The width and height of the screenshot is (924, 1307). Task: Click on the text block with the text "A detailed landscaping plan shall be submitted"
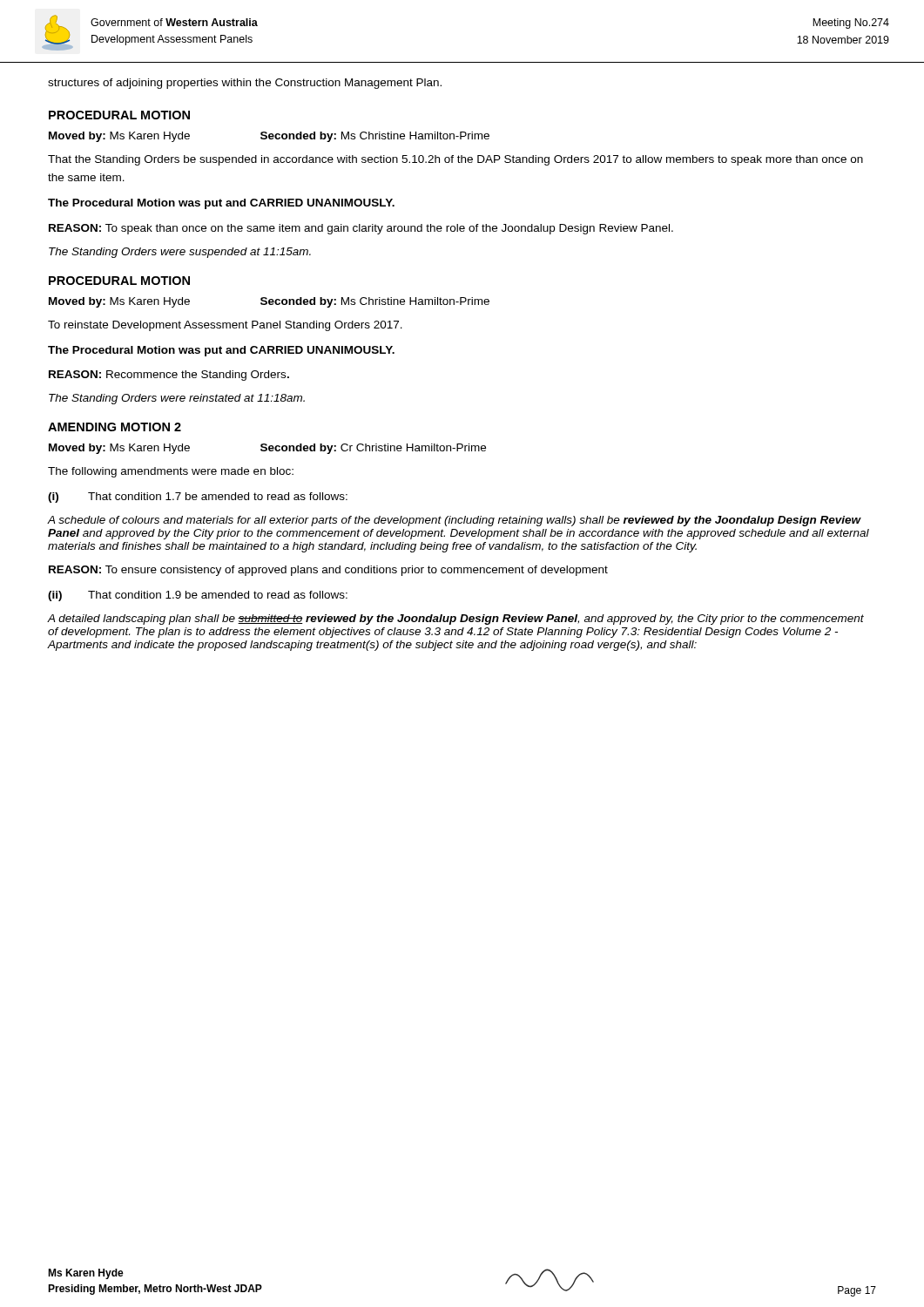tap(456, 631)
